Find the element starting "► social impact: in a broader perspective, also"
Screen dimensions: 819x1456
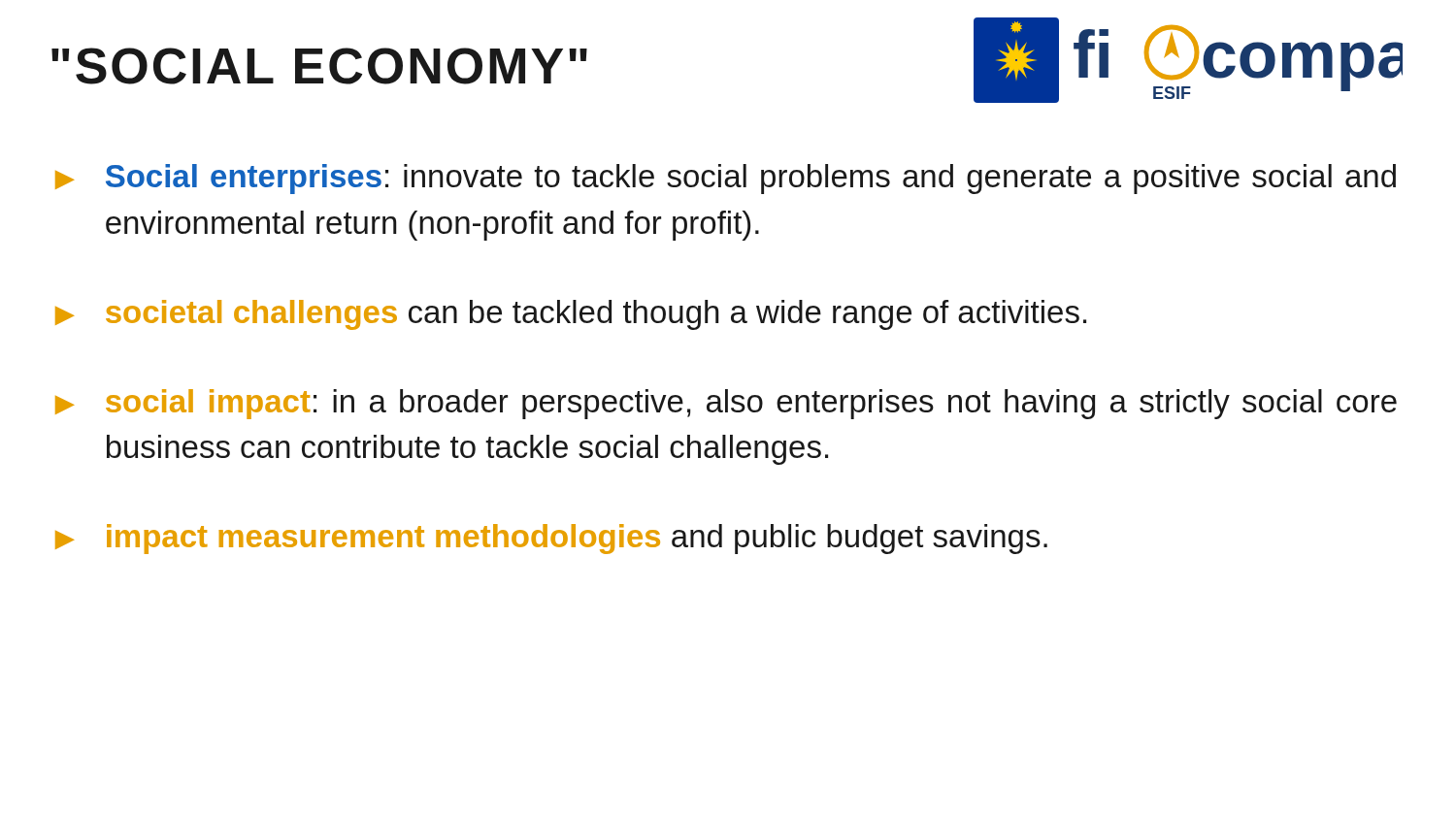tap(723, 424)
